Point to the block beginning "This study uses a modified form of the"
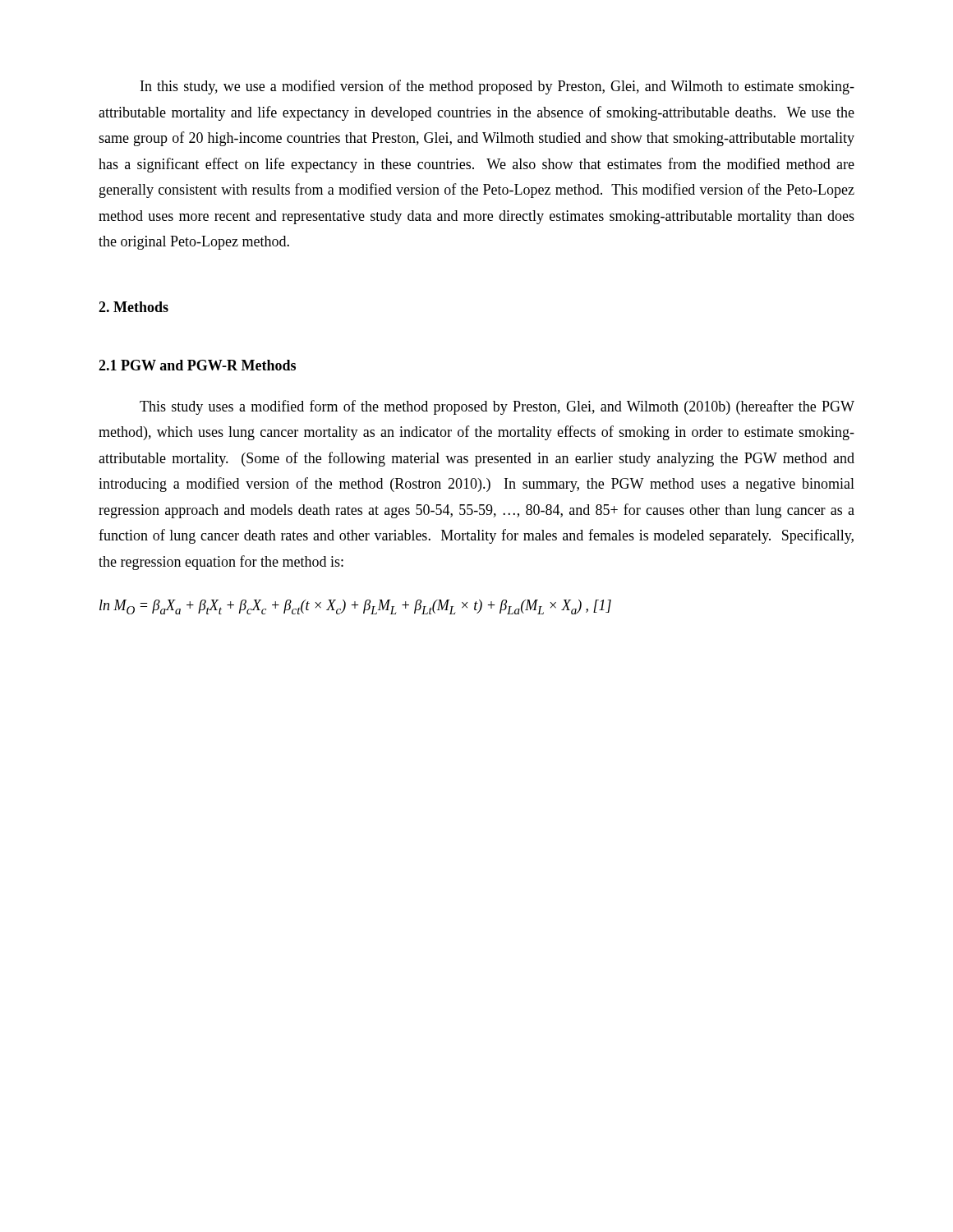The width and height of the screenshot is (953, 1232). tap(476, 484)
